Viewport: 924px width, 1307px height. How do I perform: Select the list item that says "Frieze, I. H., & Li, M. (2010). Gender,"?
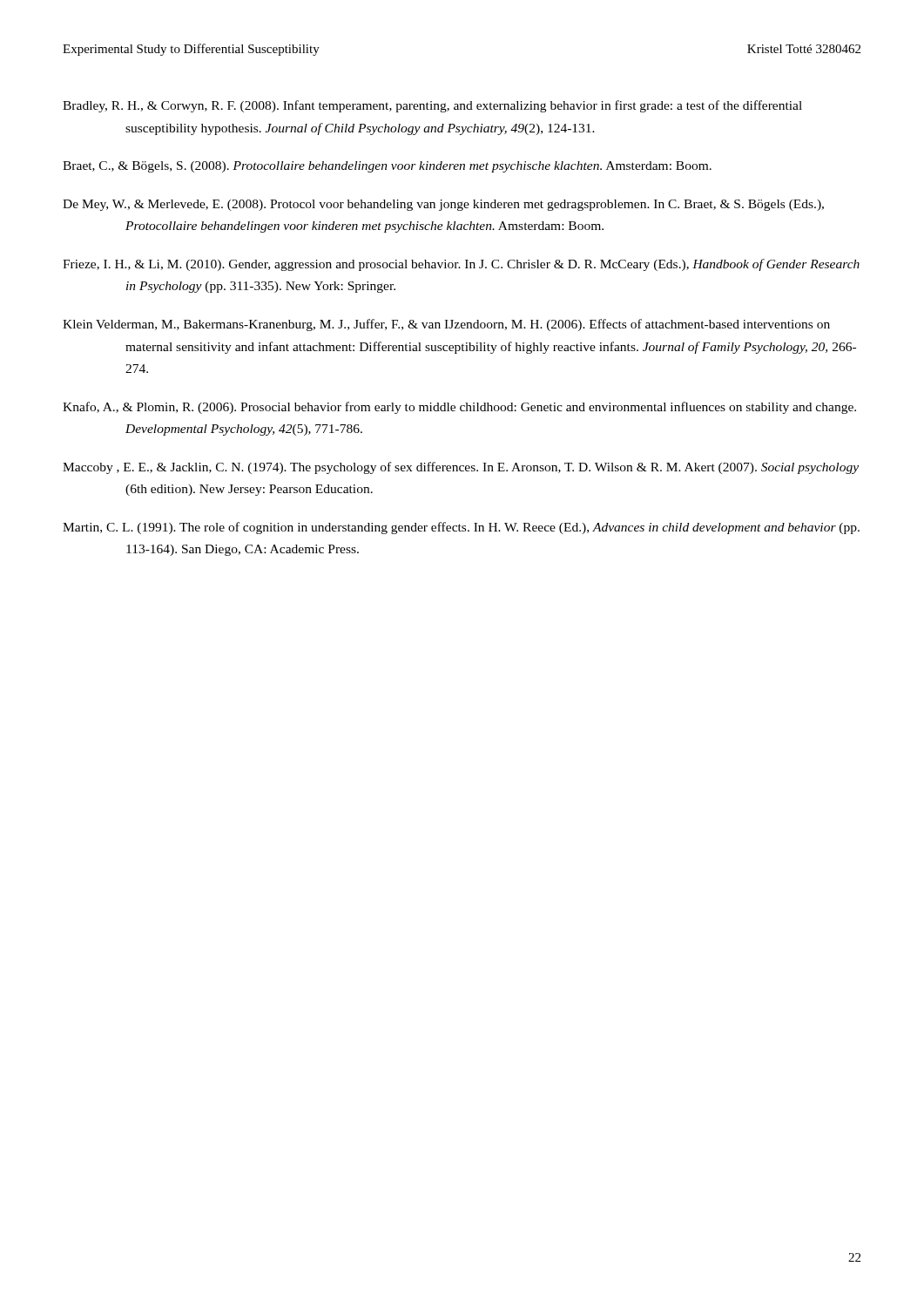(x=461, y=275)
